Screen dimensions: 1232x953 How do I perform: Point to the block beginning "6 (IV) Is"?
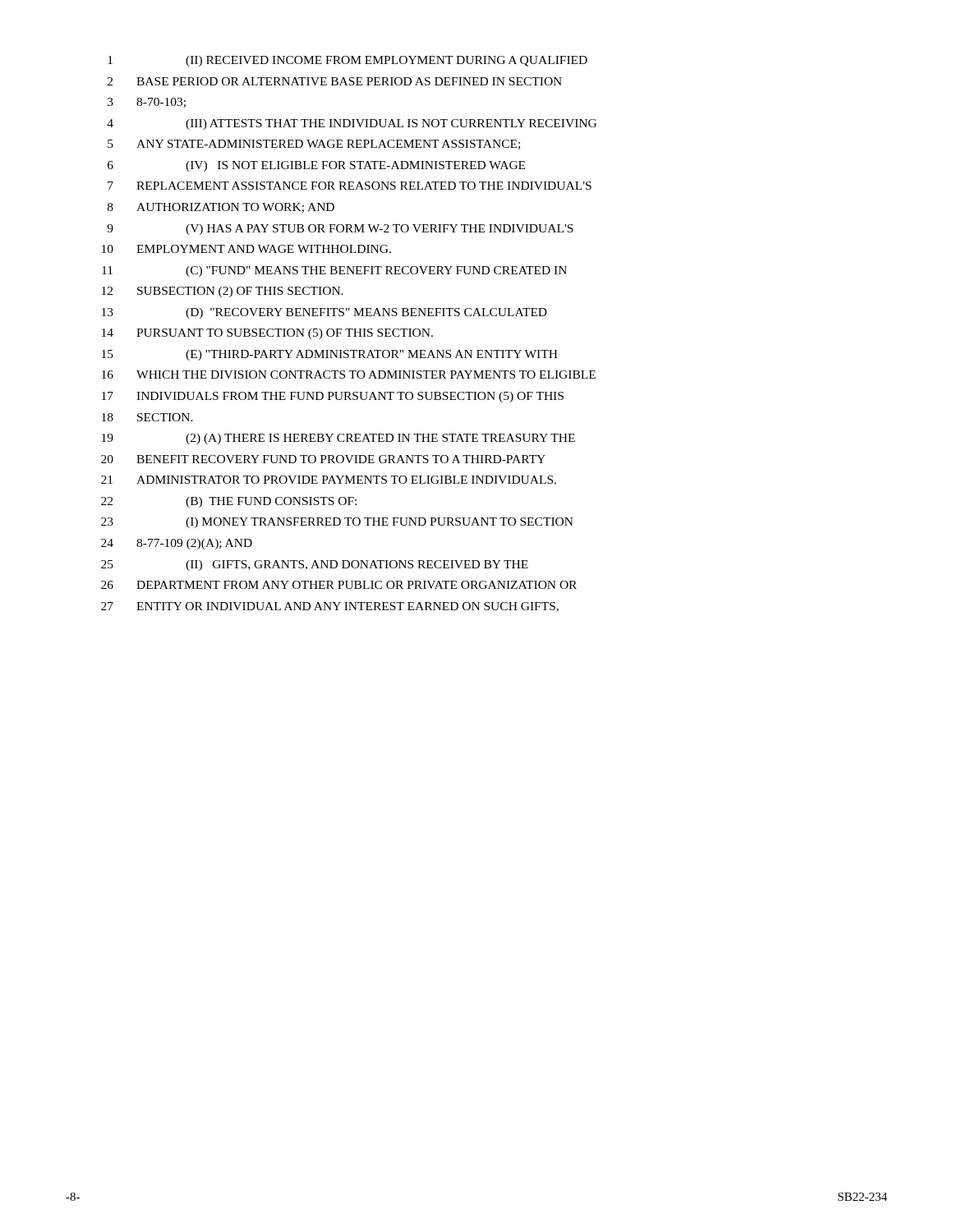(x=485, y=165)
